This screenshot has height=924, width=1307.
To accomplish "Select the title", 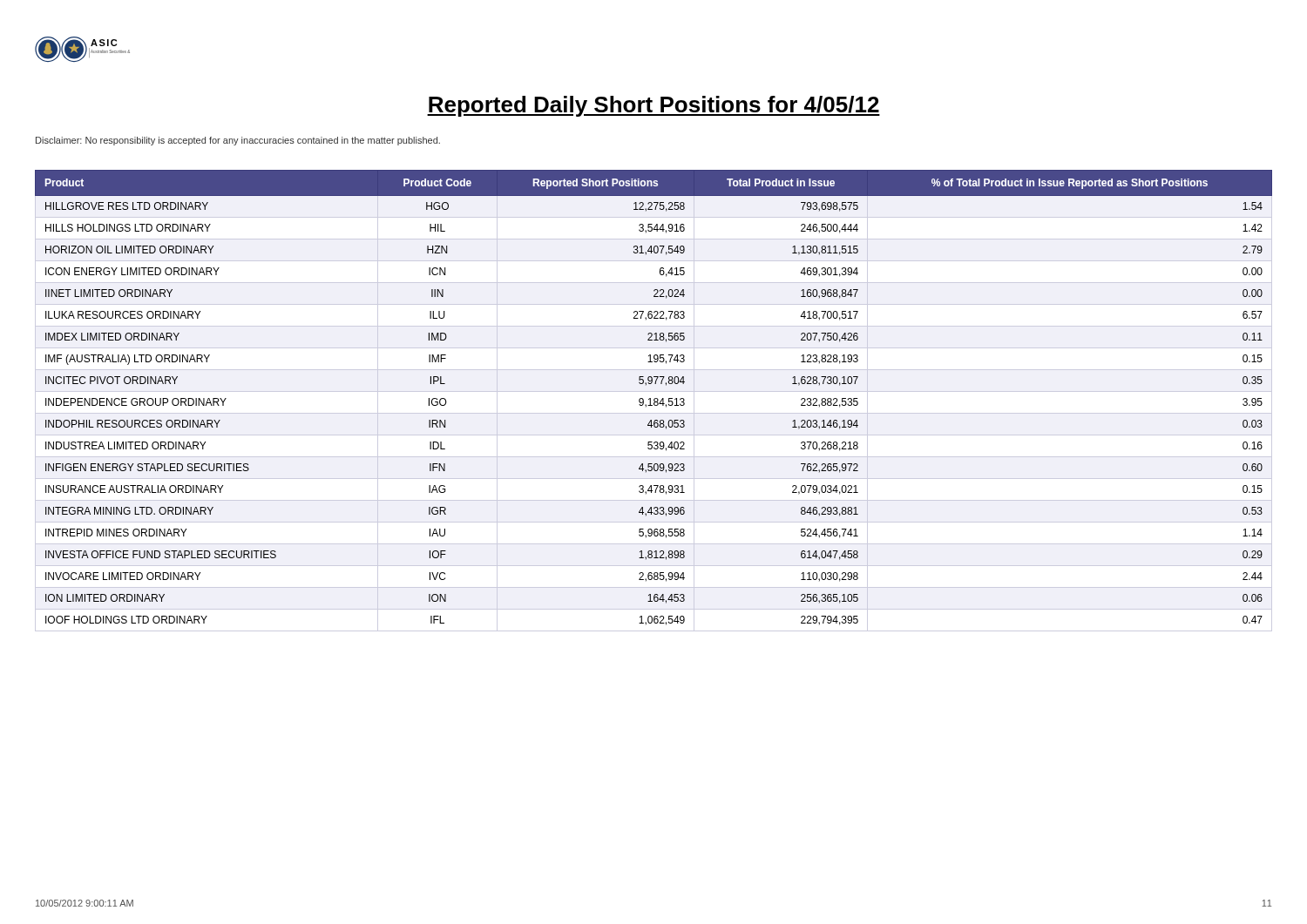I will pos(654,105).
